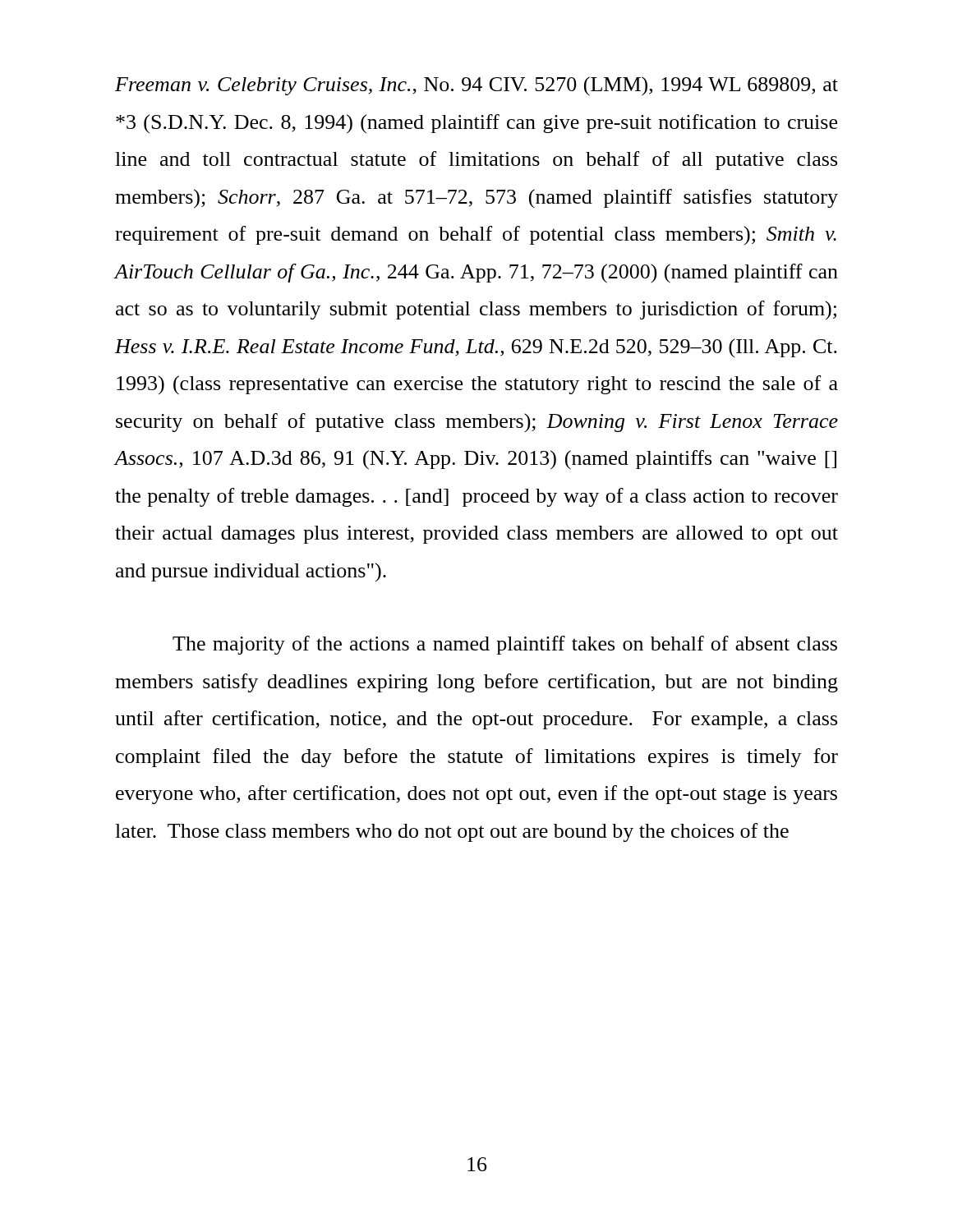The image size is (953, 1232).
Task: Point to the region starting "Freeman v. Celebrity Cruises, Inc., No."
Action: [476, 86]
